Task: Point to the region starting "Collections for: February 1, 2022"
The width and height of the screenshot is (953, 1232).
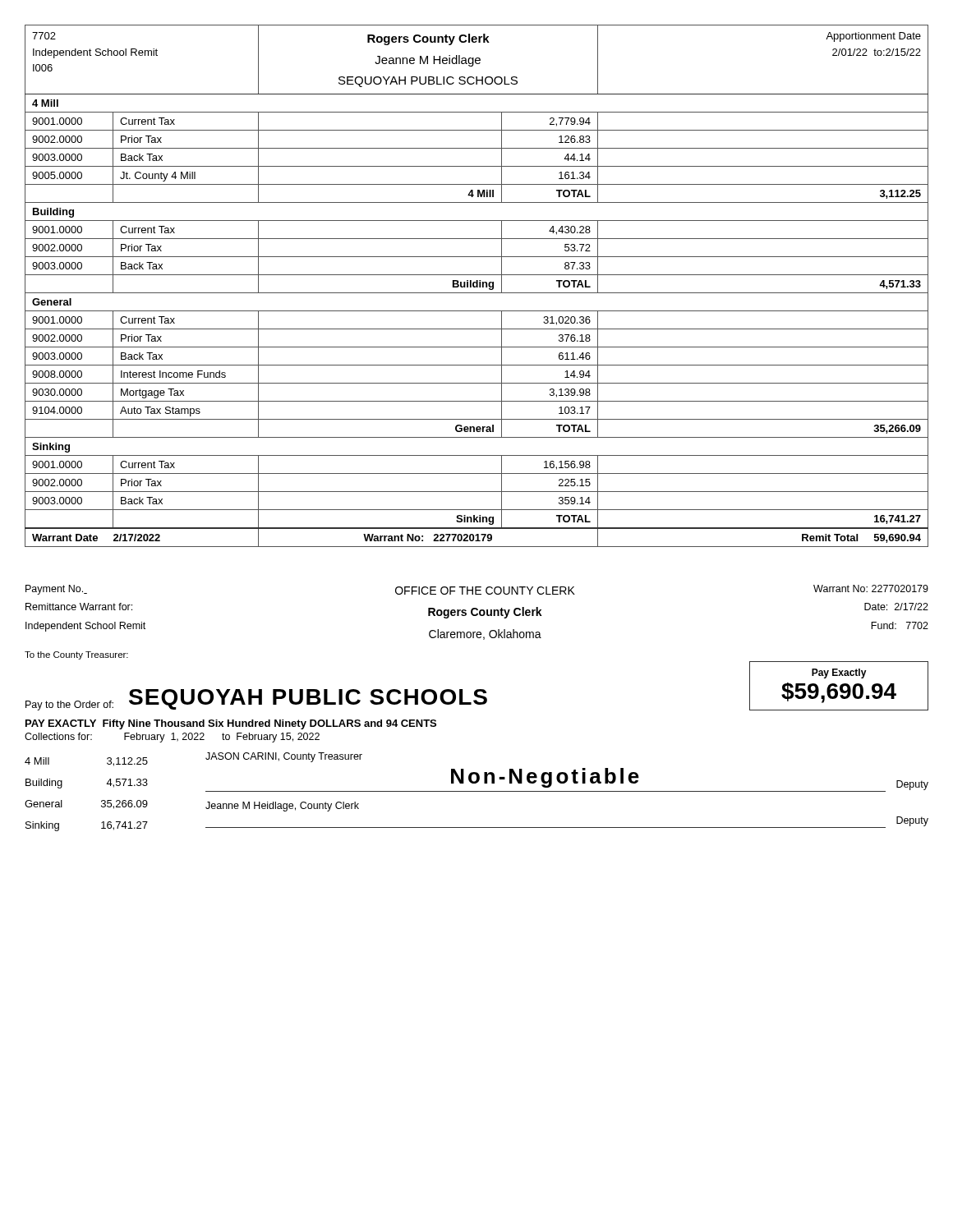Action: coord(172,737)
